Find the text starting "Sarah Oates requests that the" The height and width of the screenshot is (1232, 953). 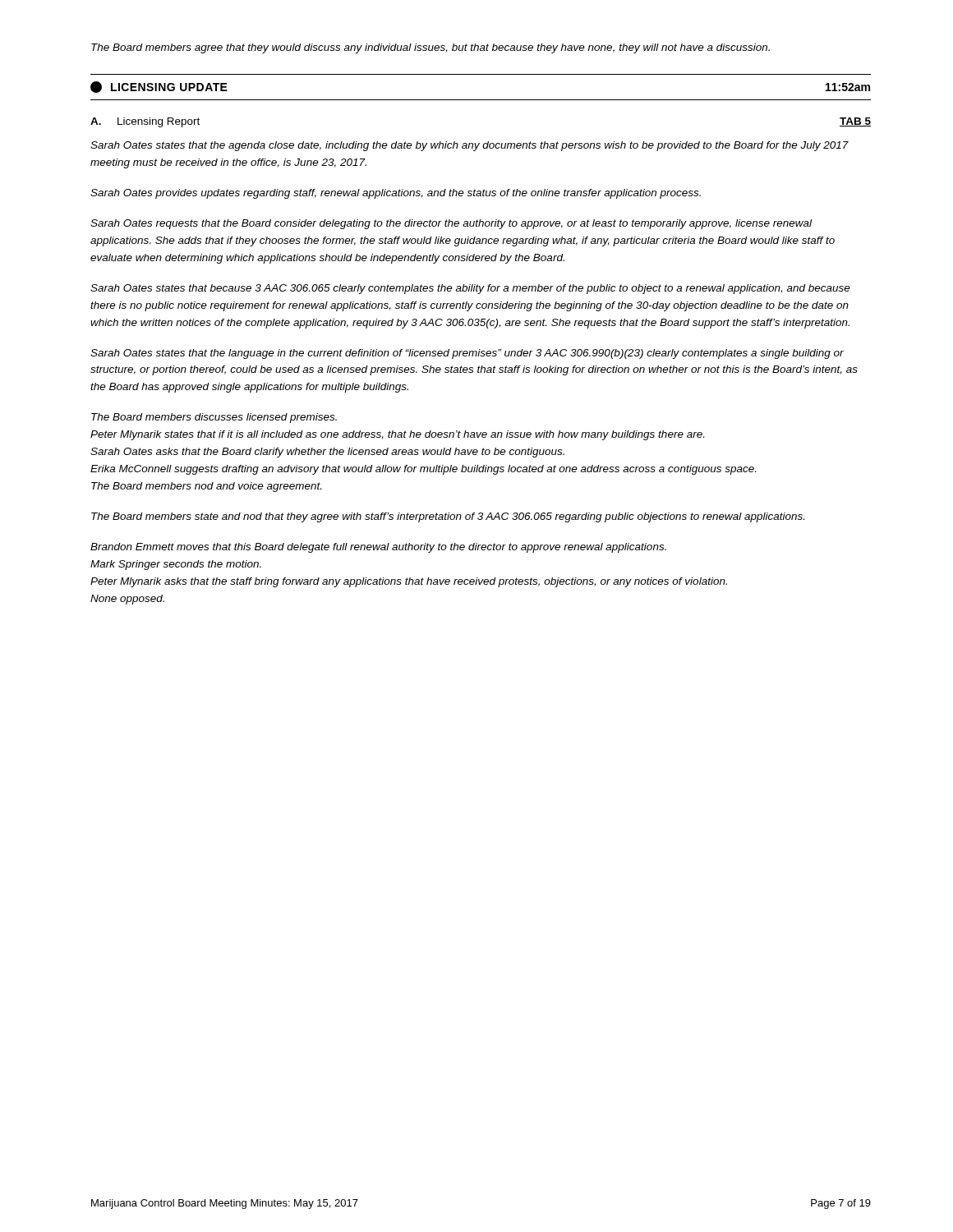[x=463, y=240]
